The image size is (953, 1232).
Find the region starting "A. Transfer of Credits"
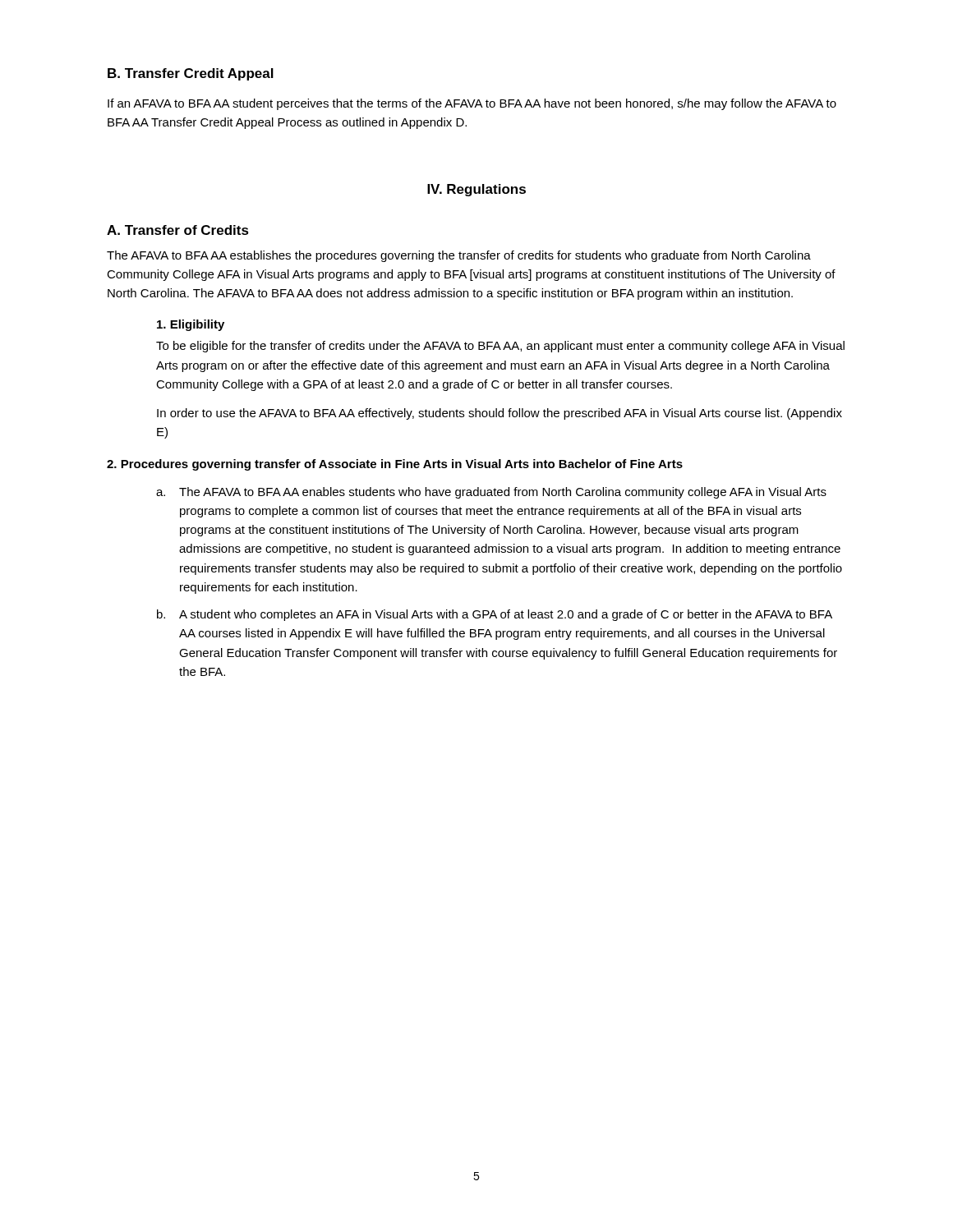(x=178, y=230)
